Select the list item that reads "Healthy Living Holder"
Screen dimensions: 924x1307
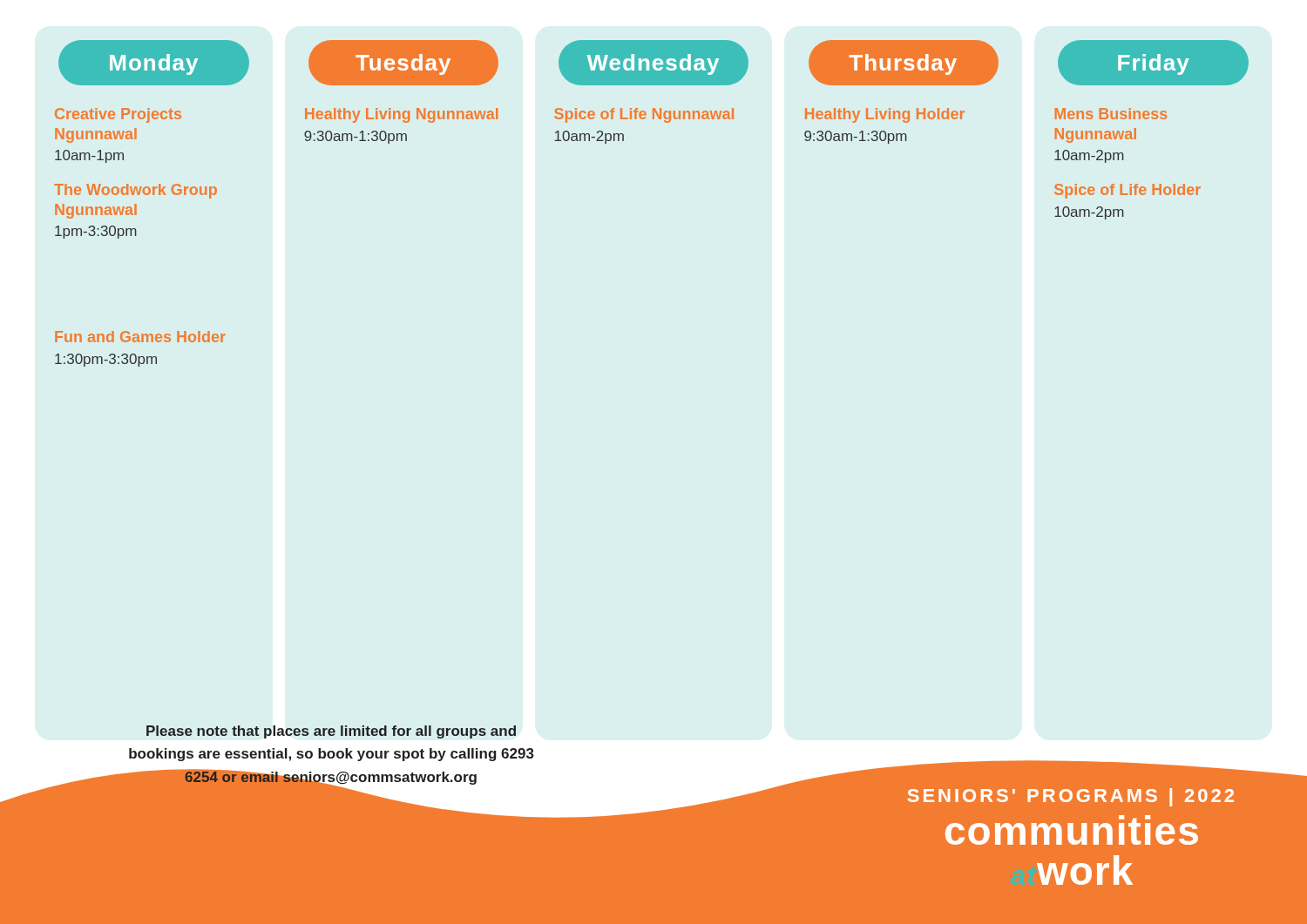(x=884, y=114)
